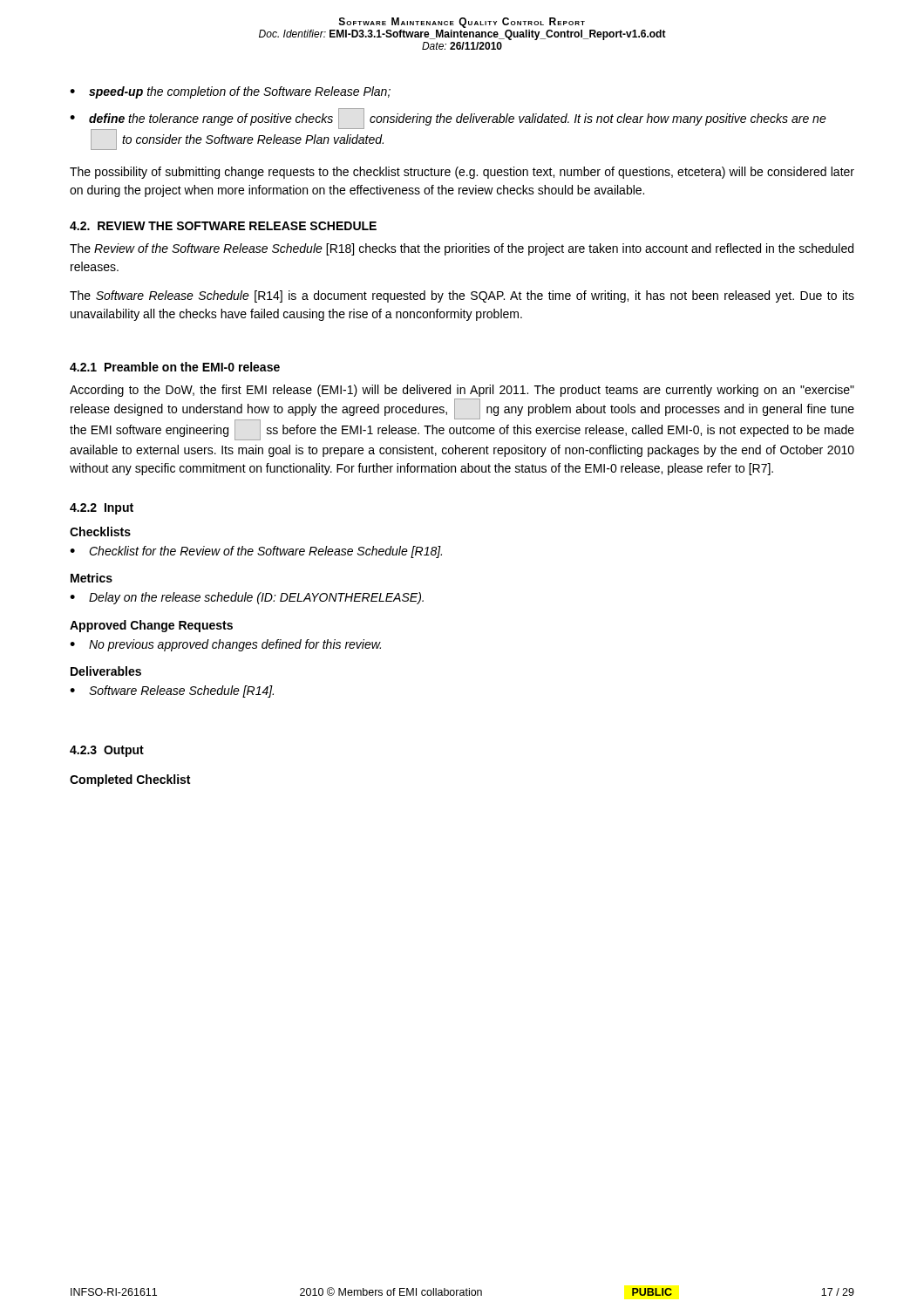Locate the list item with the text "• speed-up the completion of the Software Release"
Viewport: 924px width, 1308px height.
[x=230, y=92]
